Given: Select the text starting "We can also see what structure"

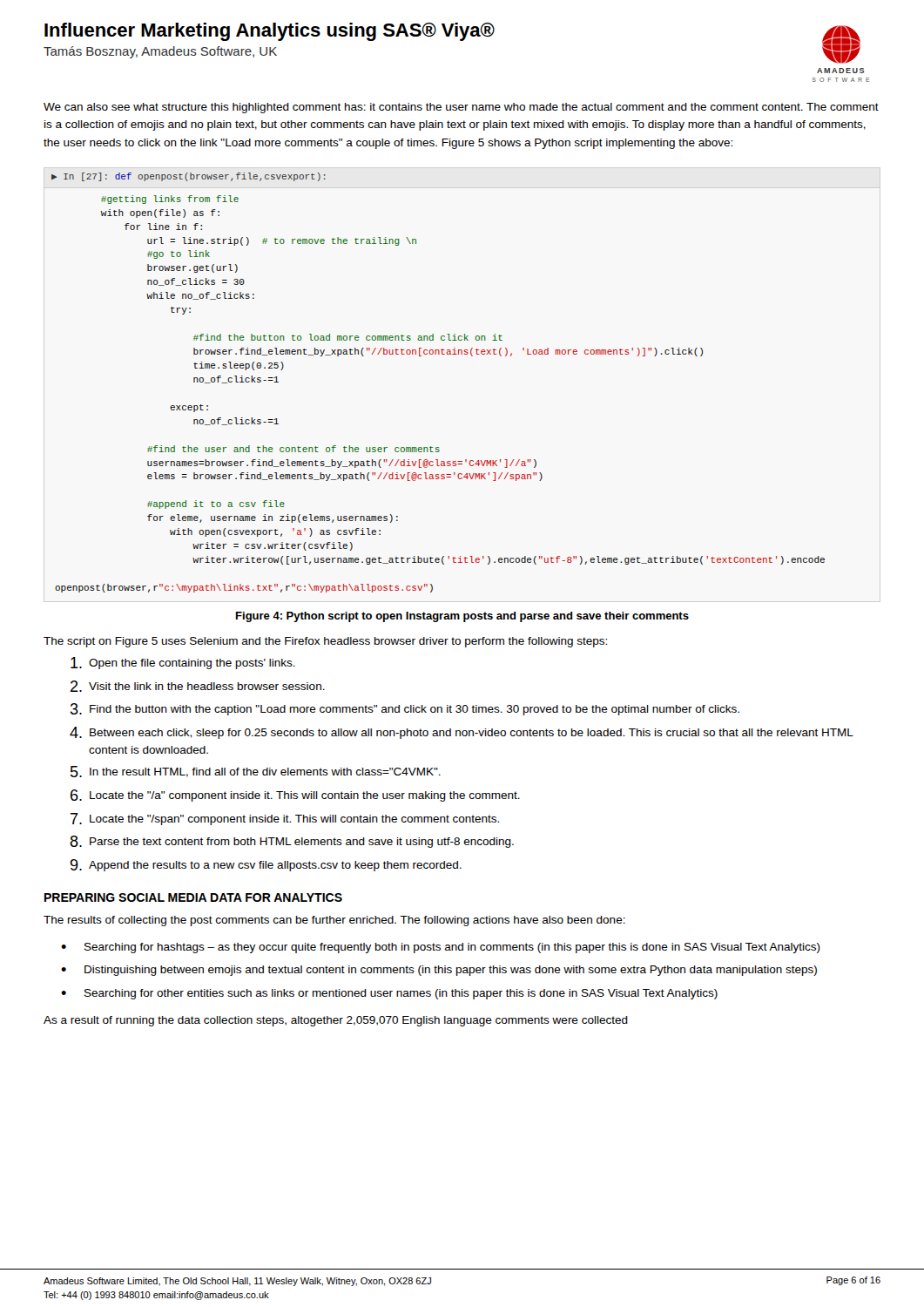Looking at the screenshot, I should click(461, 124).
